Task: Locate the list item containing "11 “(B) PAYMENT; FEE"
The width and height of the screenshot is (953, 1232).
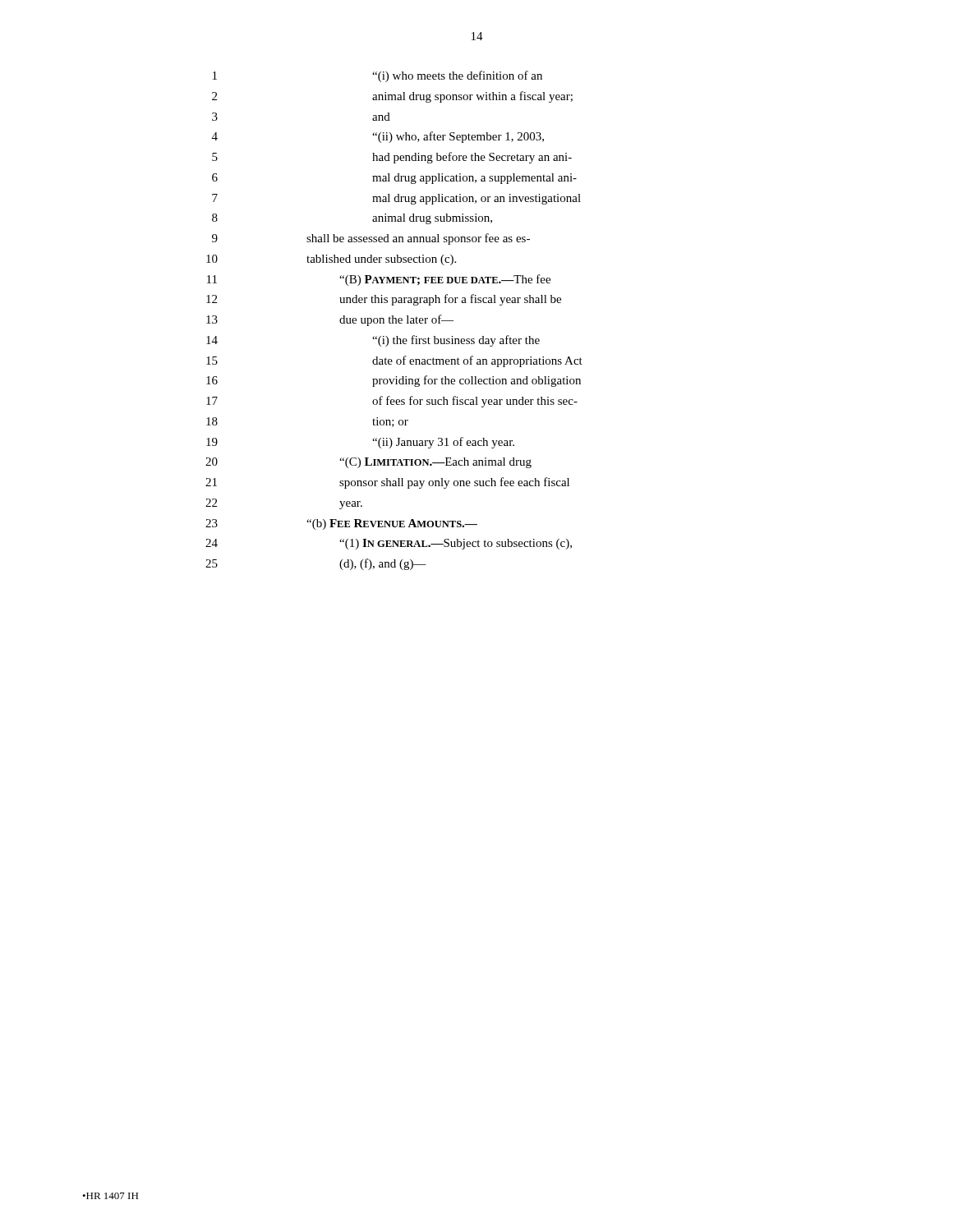Action: pos(526,279)
